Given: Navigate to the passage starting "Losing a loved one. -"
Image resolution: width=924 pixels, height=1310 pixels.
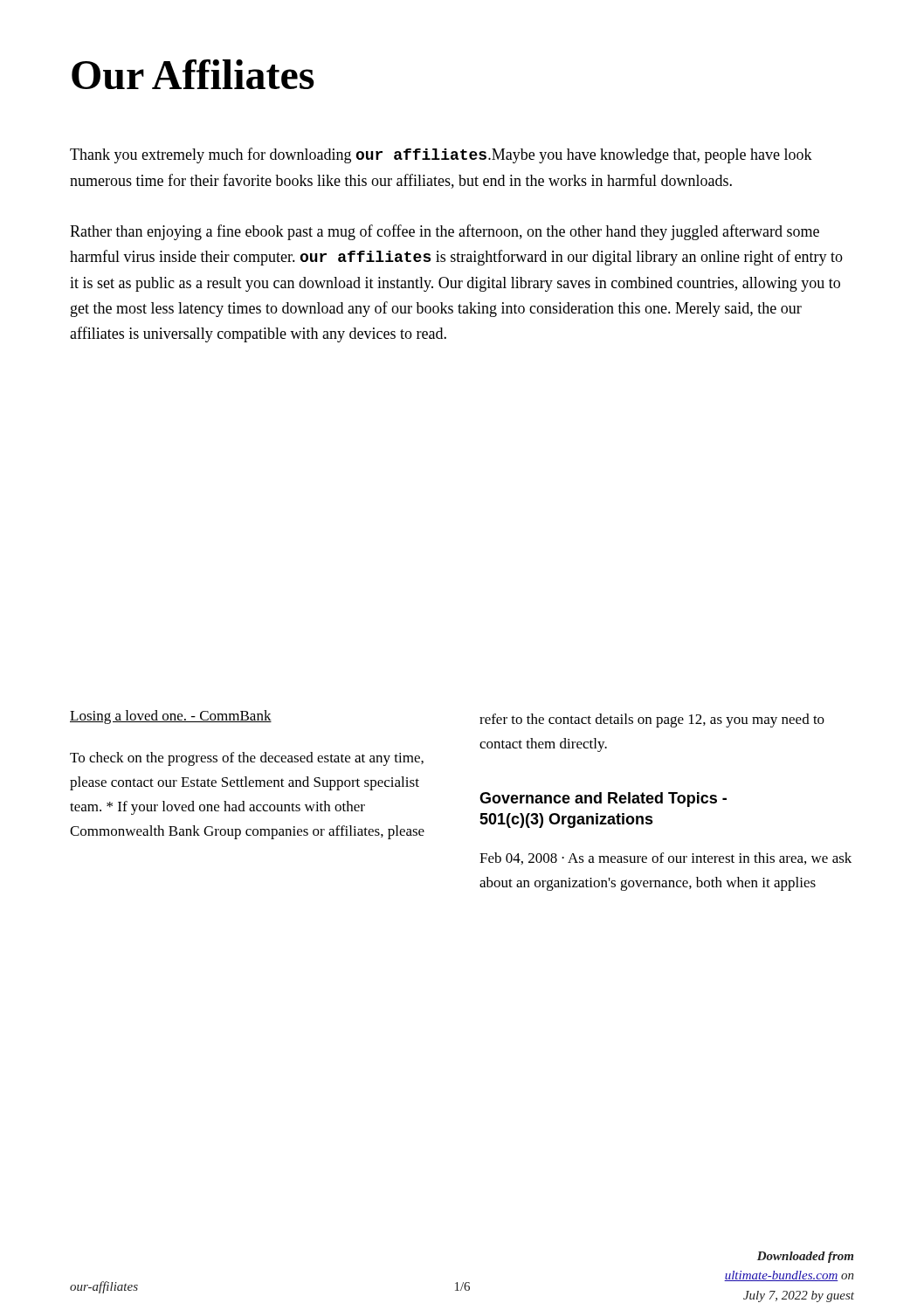Looking at the screenshot, I should pos(257,716).
